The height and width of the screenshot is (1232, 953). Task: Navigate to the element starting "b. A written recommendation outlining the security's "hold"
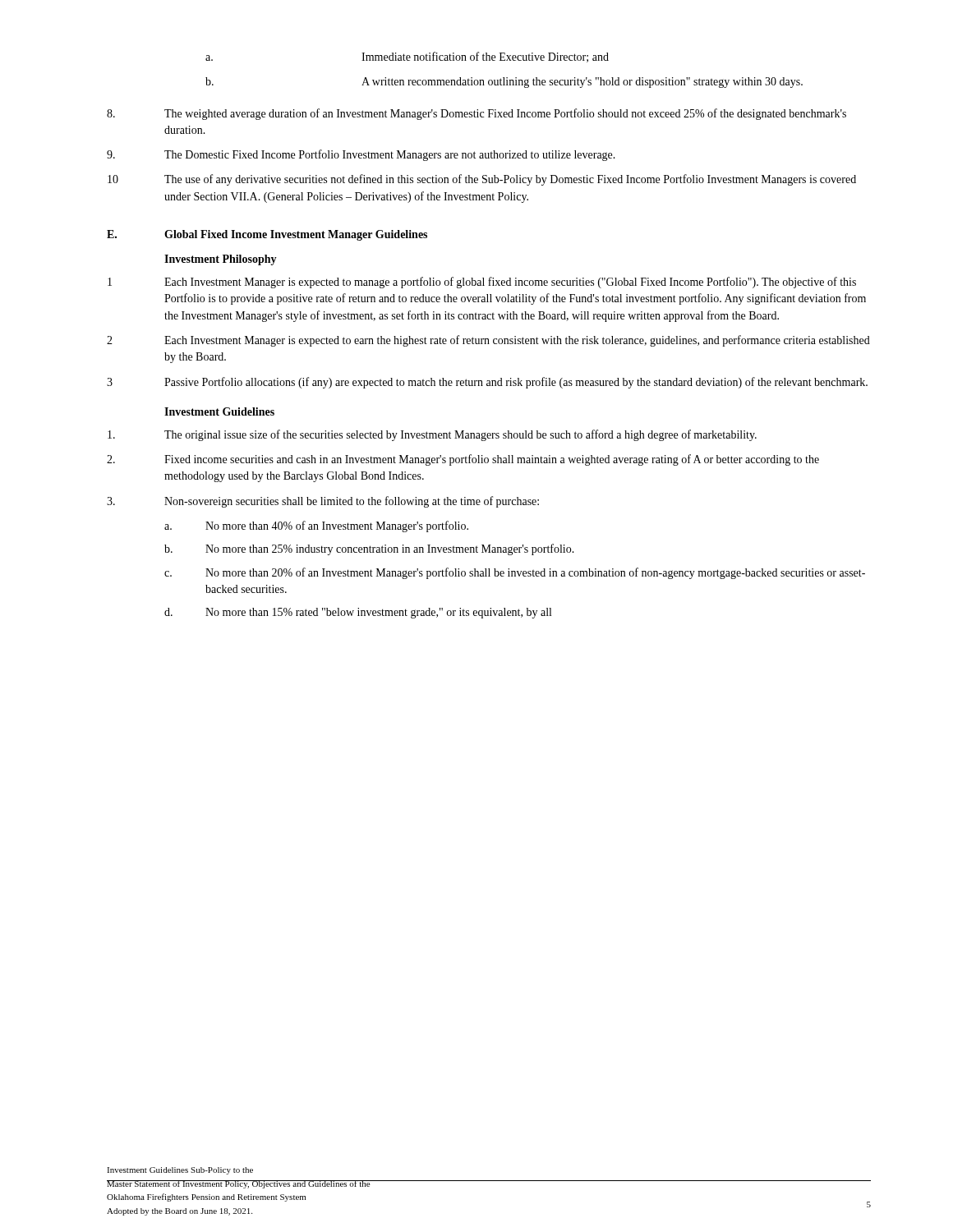pos(489,82)
